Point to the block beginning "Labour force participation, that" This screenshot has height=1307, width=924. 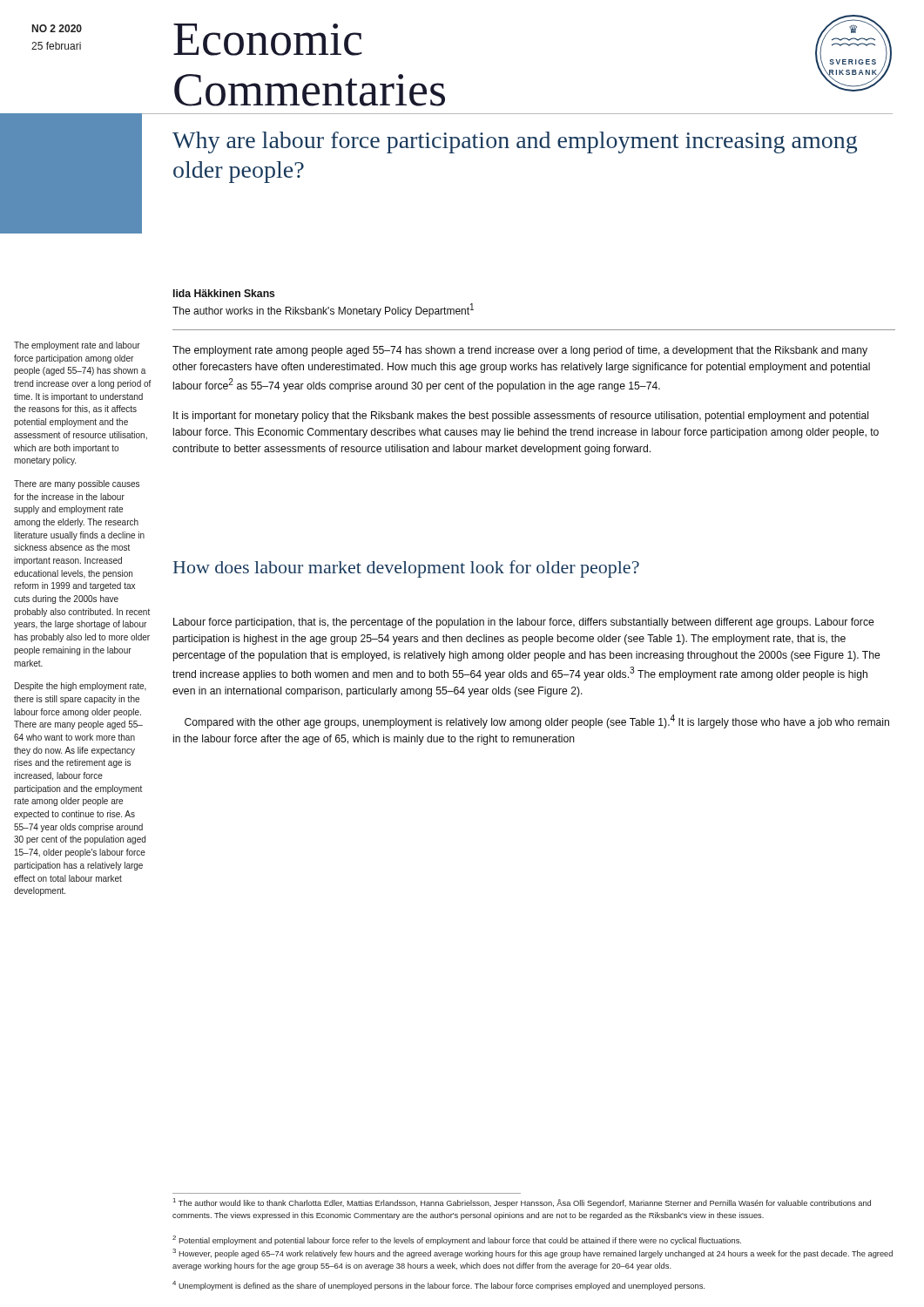533,681
